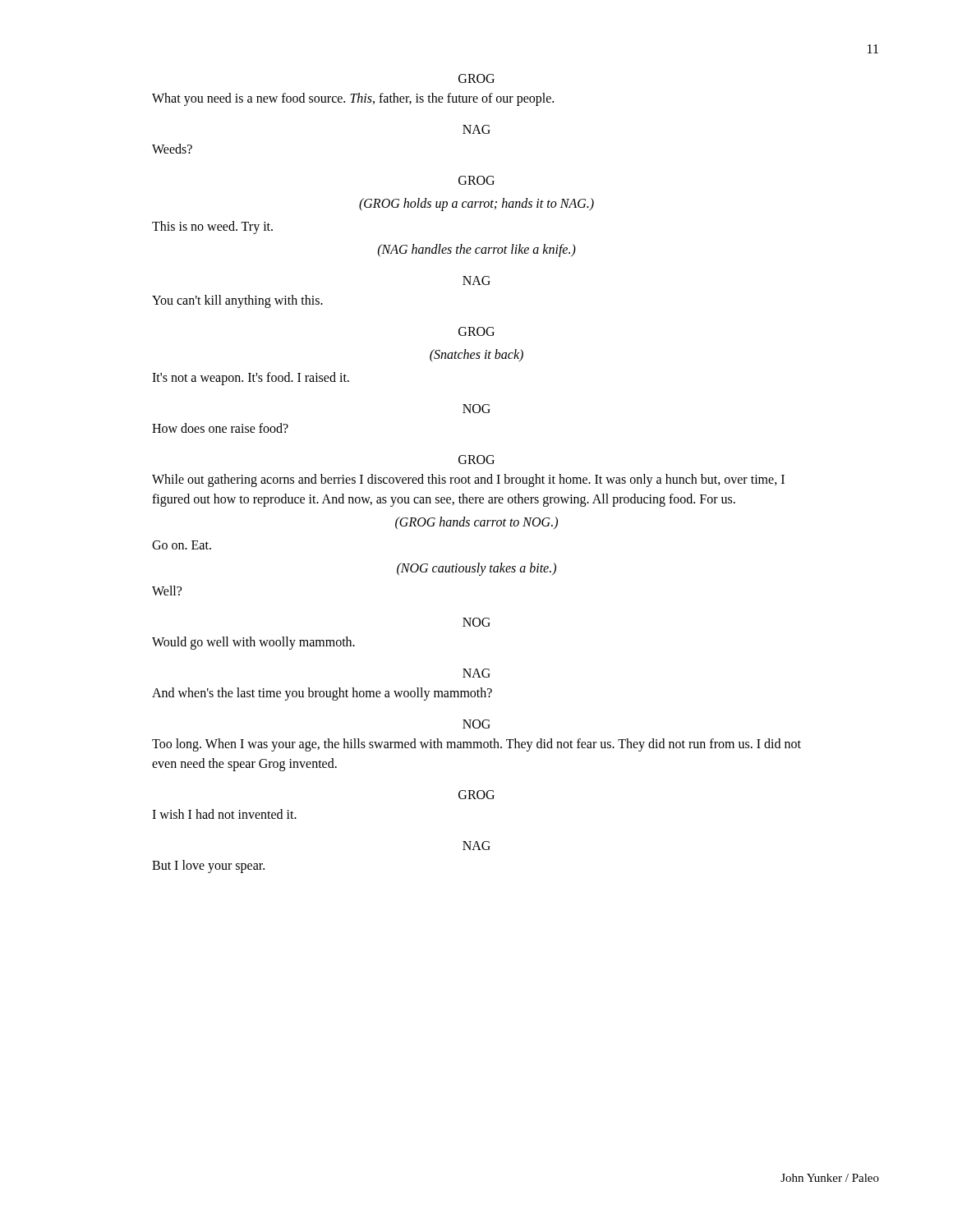Point to the passage starting "NAG But I love your spear."
Screen dimensions: 1232x953
pyautogui.click(x=476, y=856)
